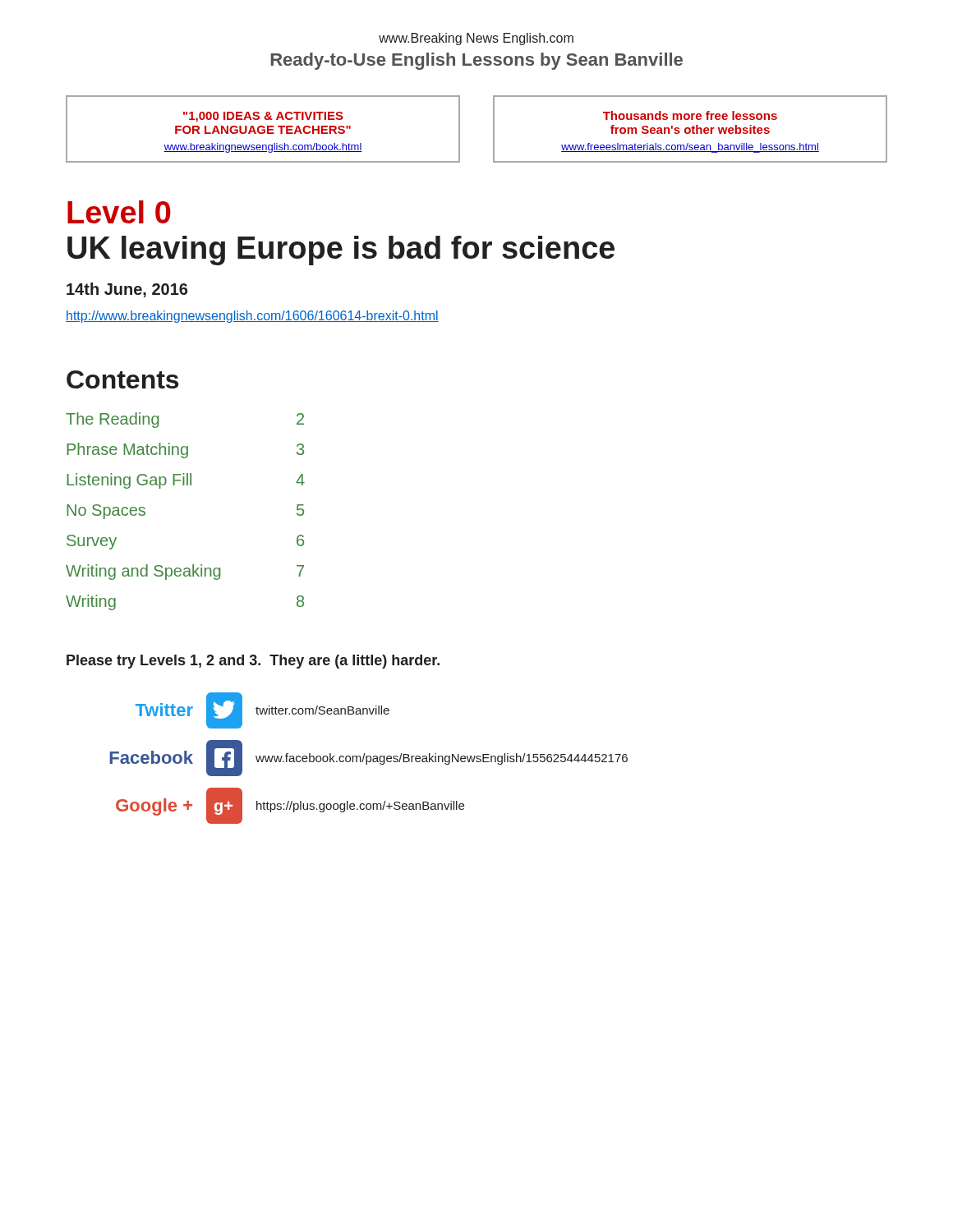Locate the block starting "14th June, 2016"
Screen dimensions: 1232x953
click(x=127, y=289)
